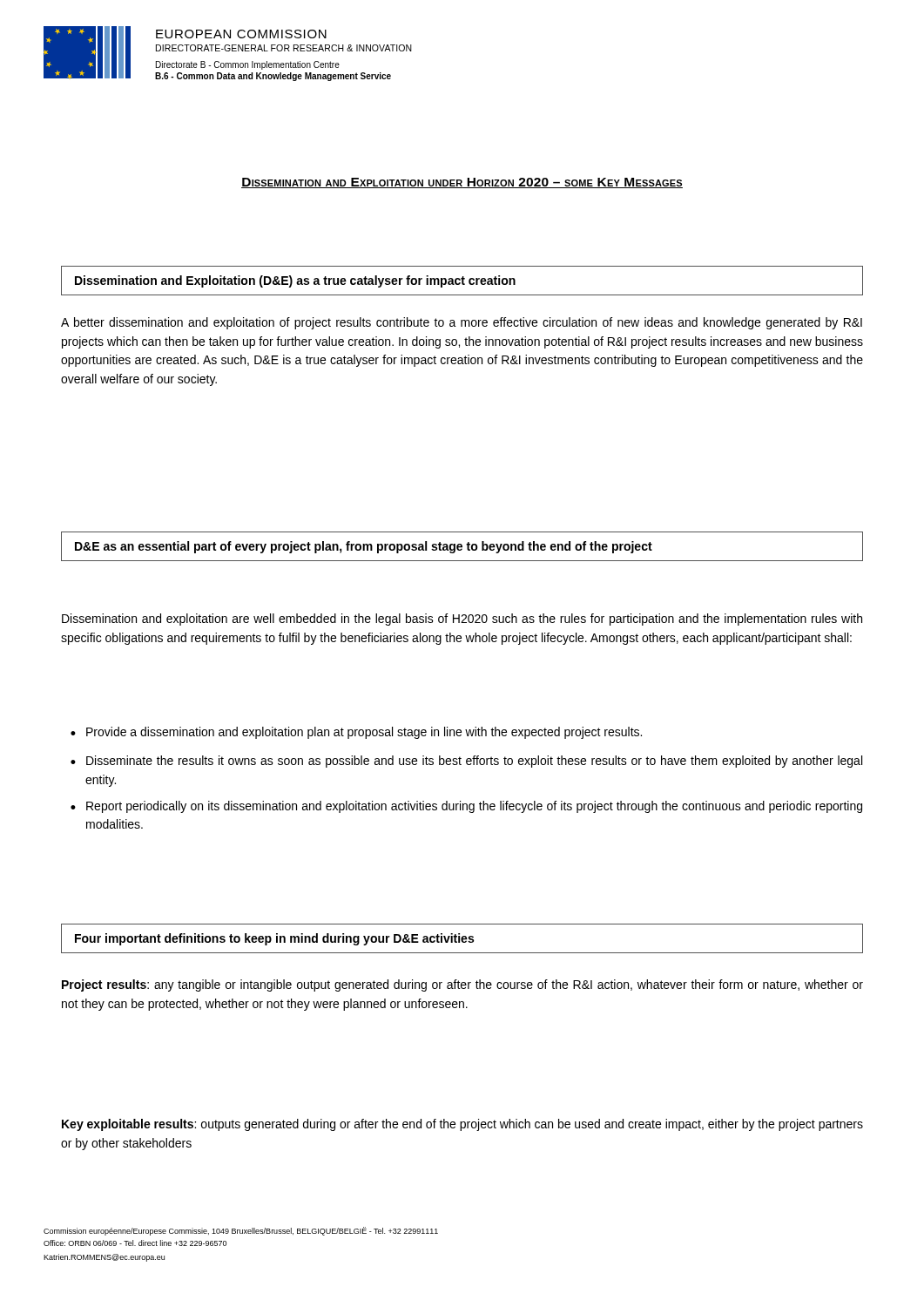Select the section header containing "Dissemination and Exploitation (D&E) as"

point(295,281)
